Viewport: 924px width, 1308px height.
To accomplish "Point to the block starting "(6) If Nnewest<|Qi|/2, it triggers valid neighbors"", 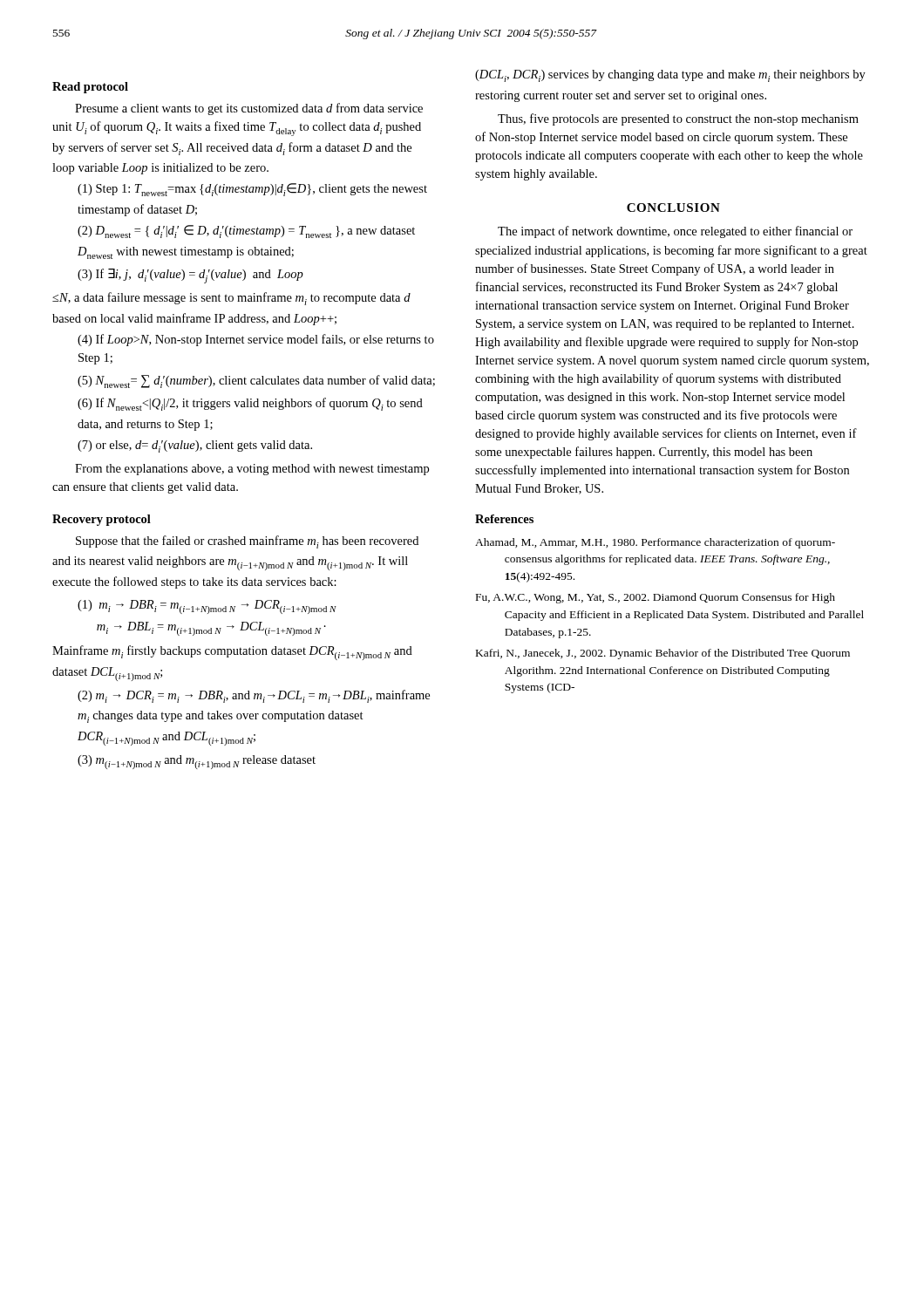I will point(250,413).
